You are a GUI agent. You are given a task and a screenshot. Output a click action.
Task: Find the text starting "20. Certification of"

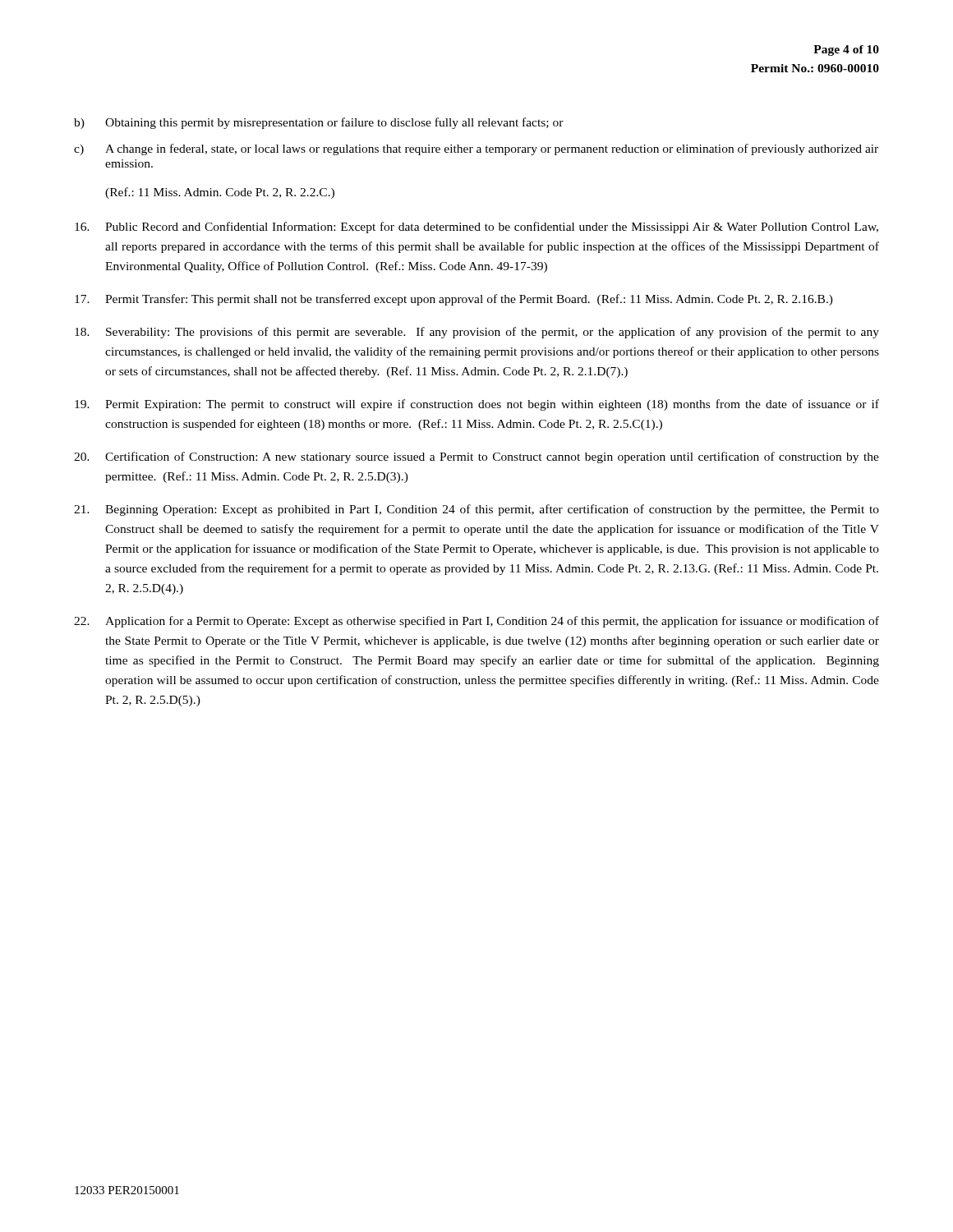[x=476, y=467]
